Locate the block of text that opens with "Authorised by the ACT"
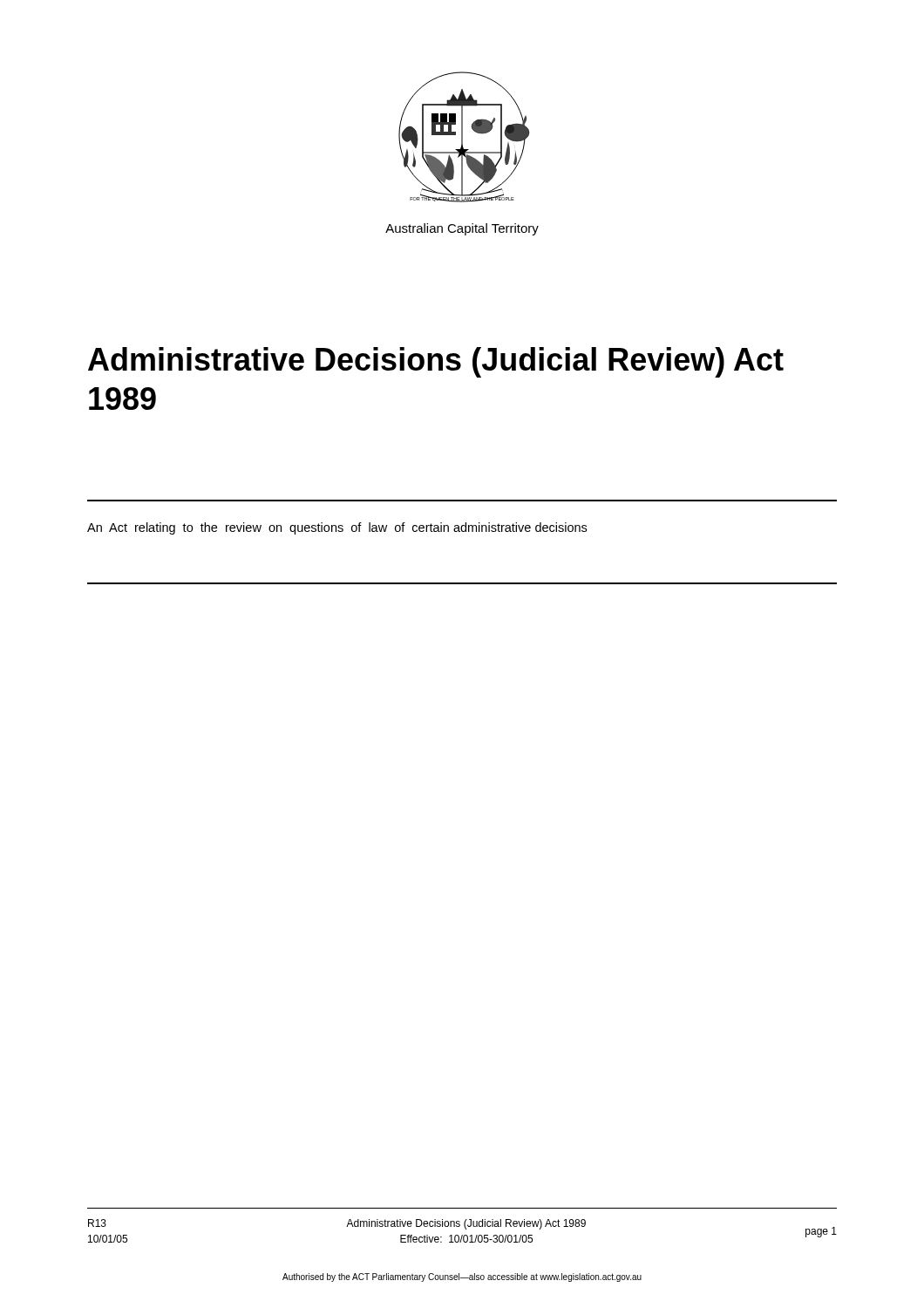 click(462, 1277)
